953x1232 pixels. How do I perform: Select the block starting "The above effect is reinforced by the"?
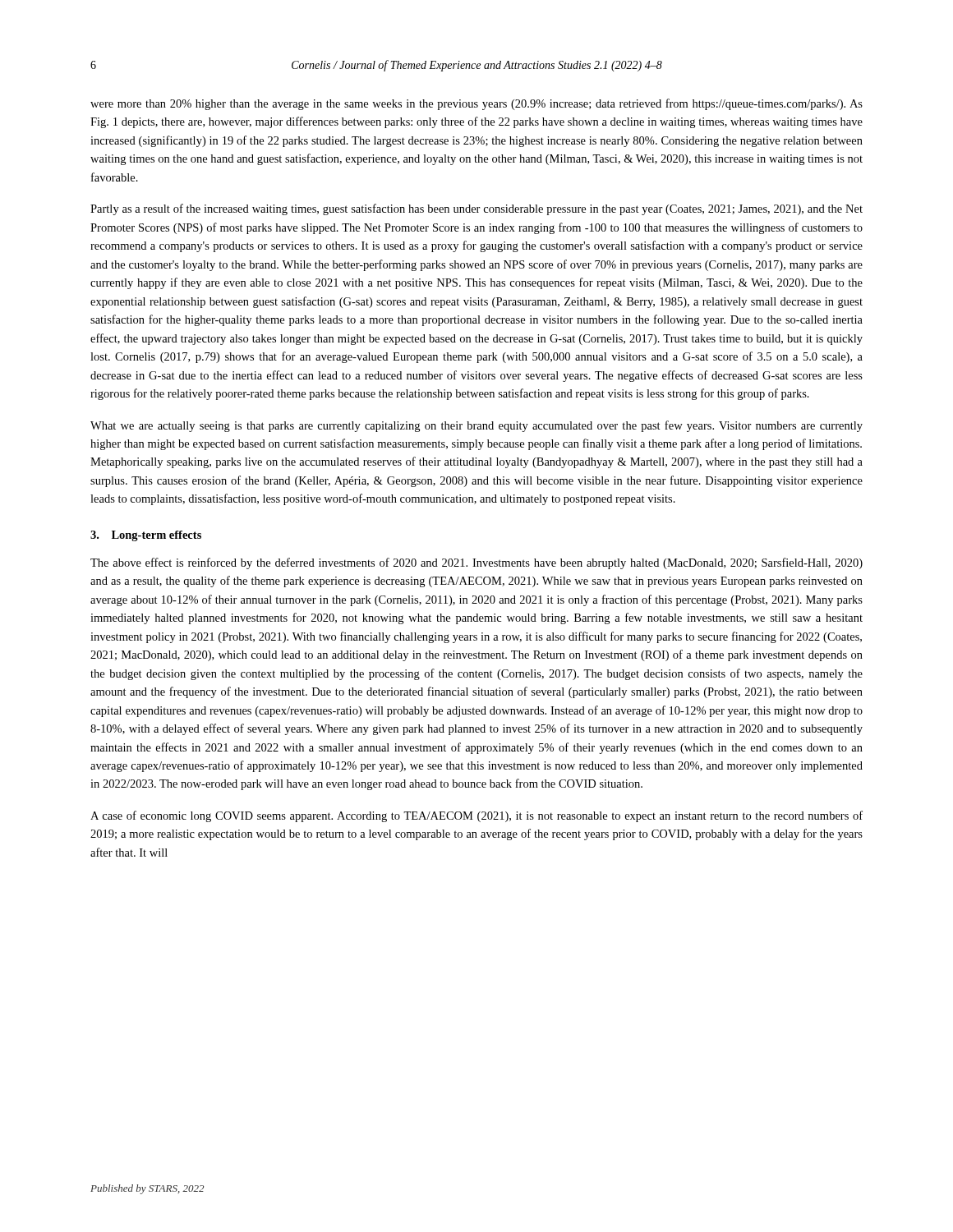[x=476, y=673]
